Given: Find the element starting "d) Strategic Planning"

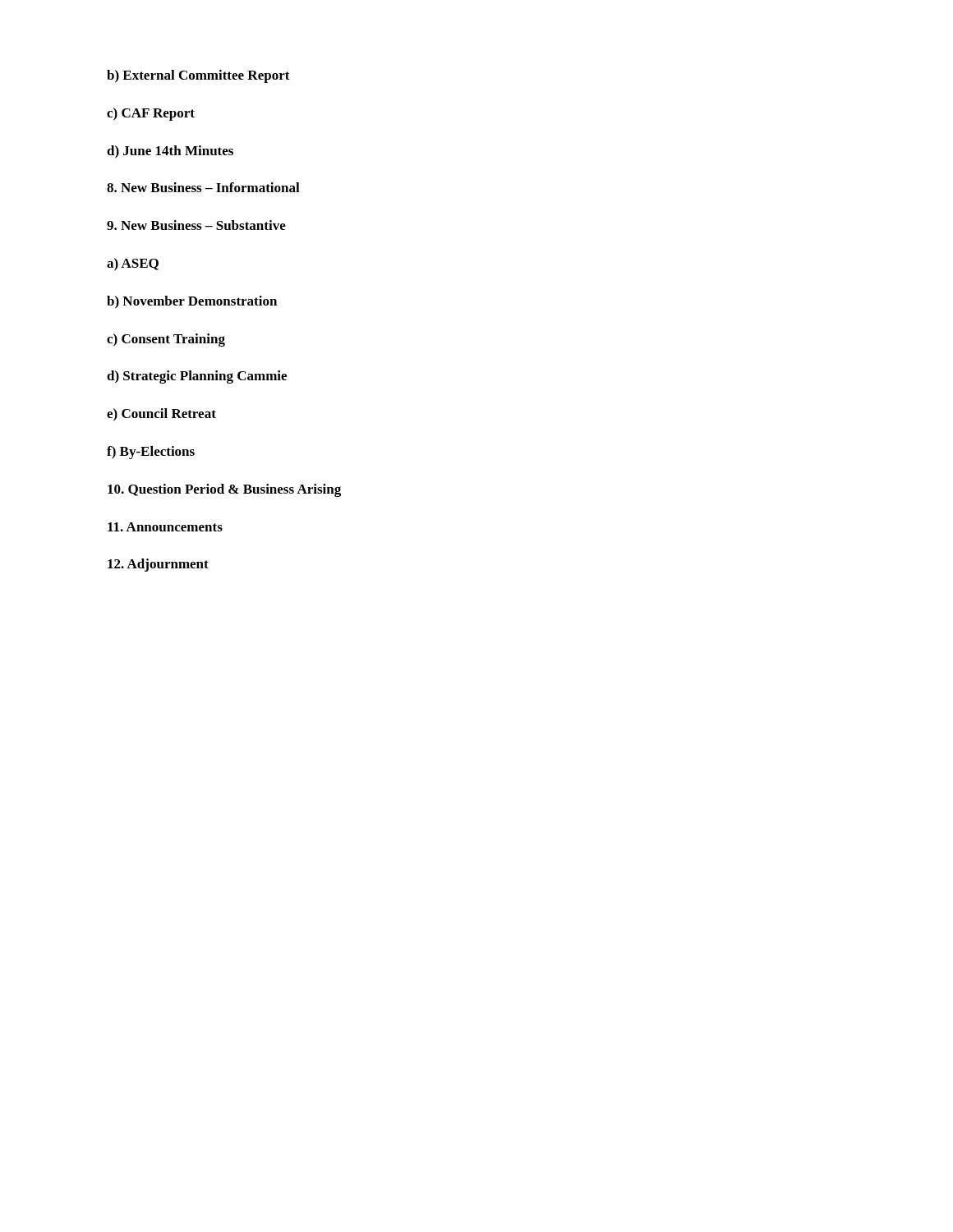Looking at the screenshot, I should point(197,376).
